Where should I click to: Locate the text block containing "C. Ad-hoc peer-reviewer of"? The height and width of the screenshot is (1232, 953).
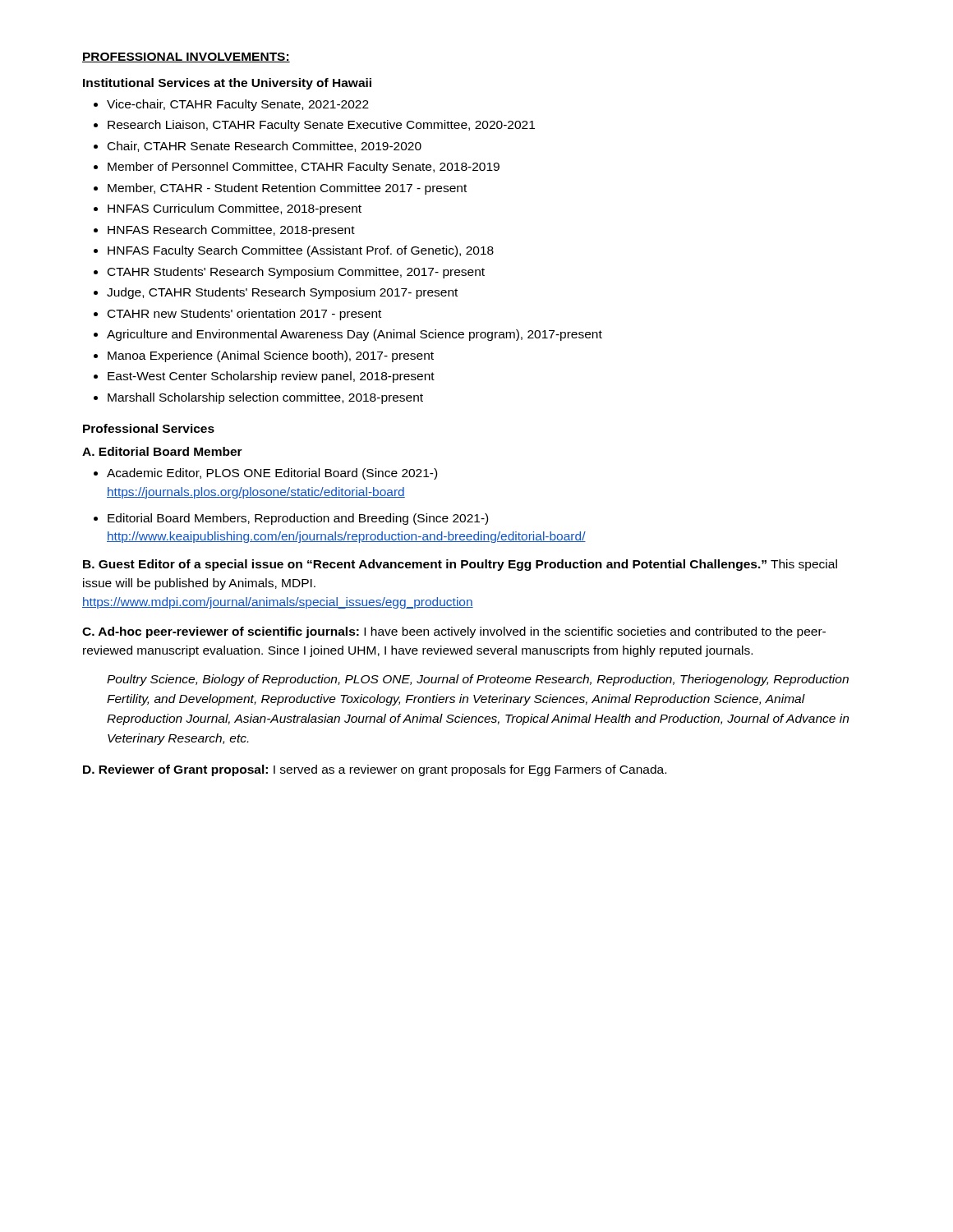click(454, 640)
